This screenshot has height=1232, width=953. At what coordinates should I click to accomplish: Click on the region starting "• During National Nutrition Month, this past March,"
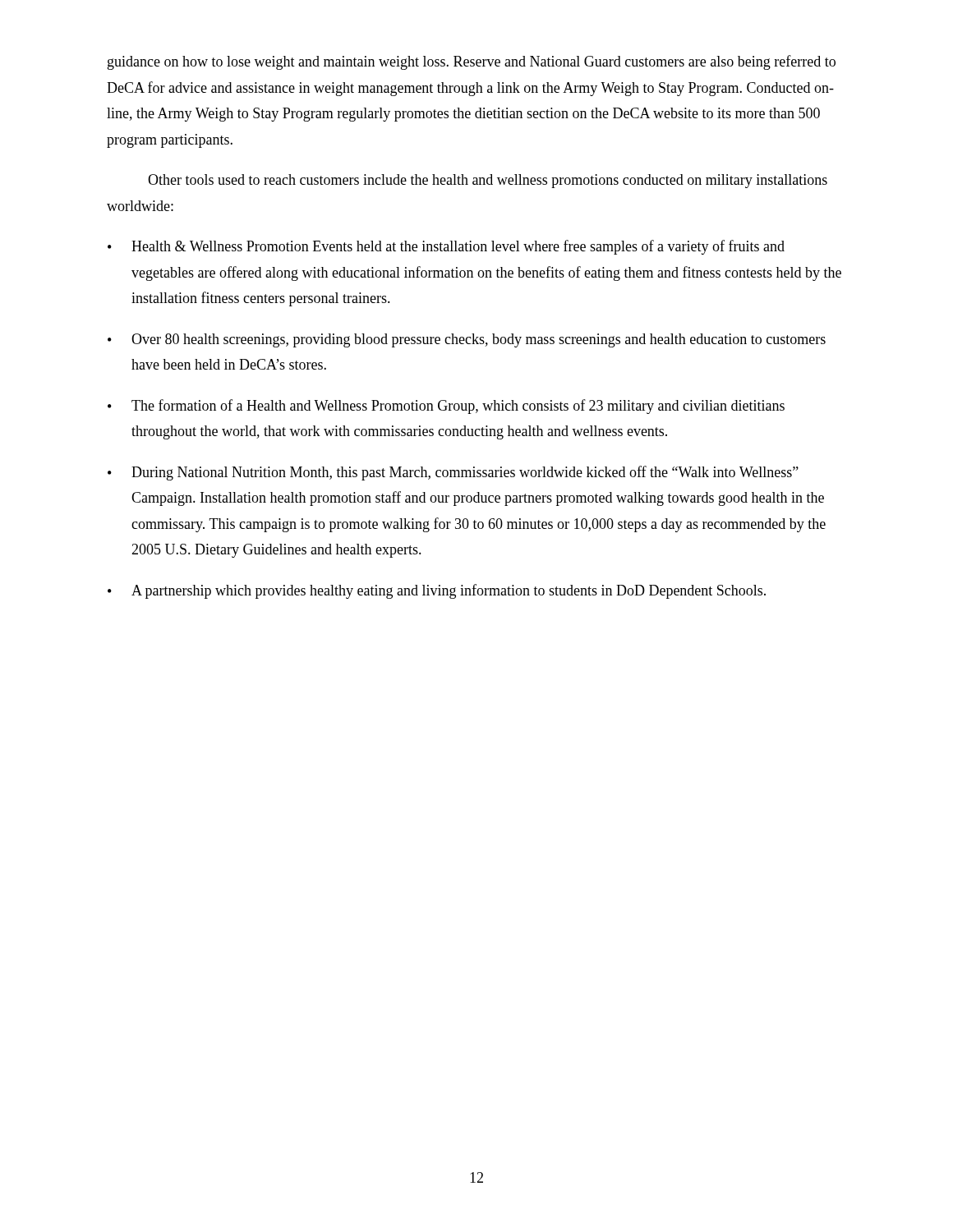[476, 511]
